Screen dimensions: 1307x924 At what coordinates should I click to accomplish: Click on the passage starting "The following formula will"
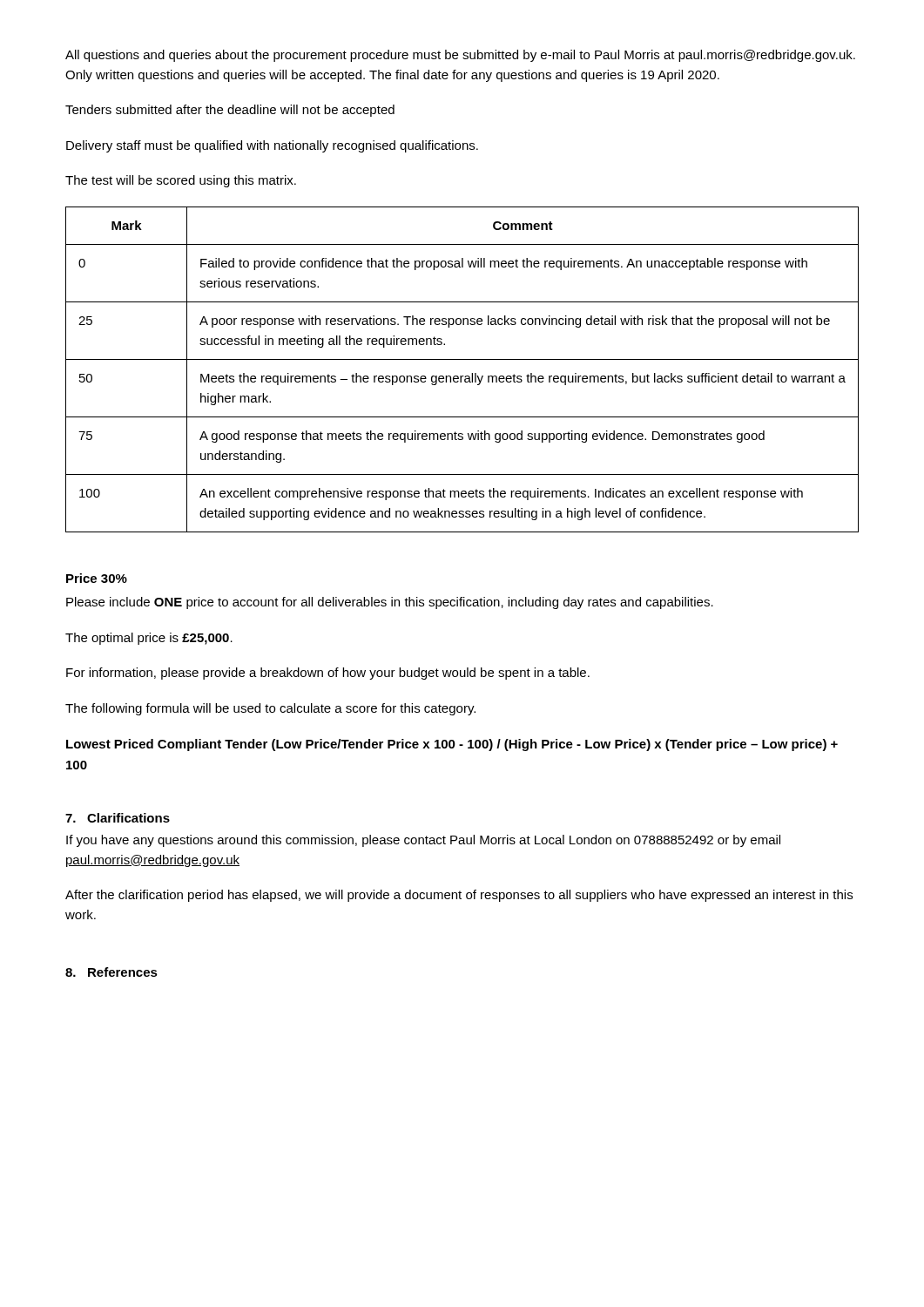click(x=271, y=708)
